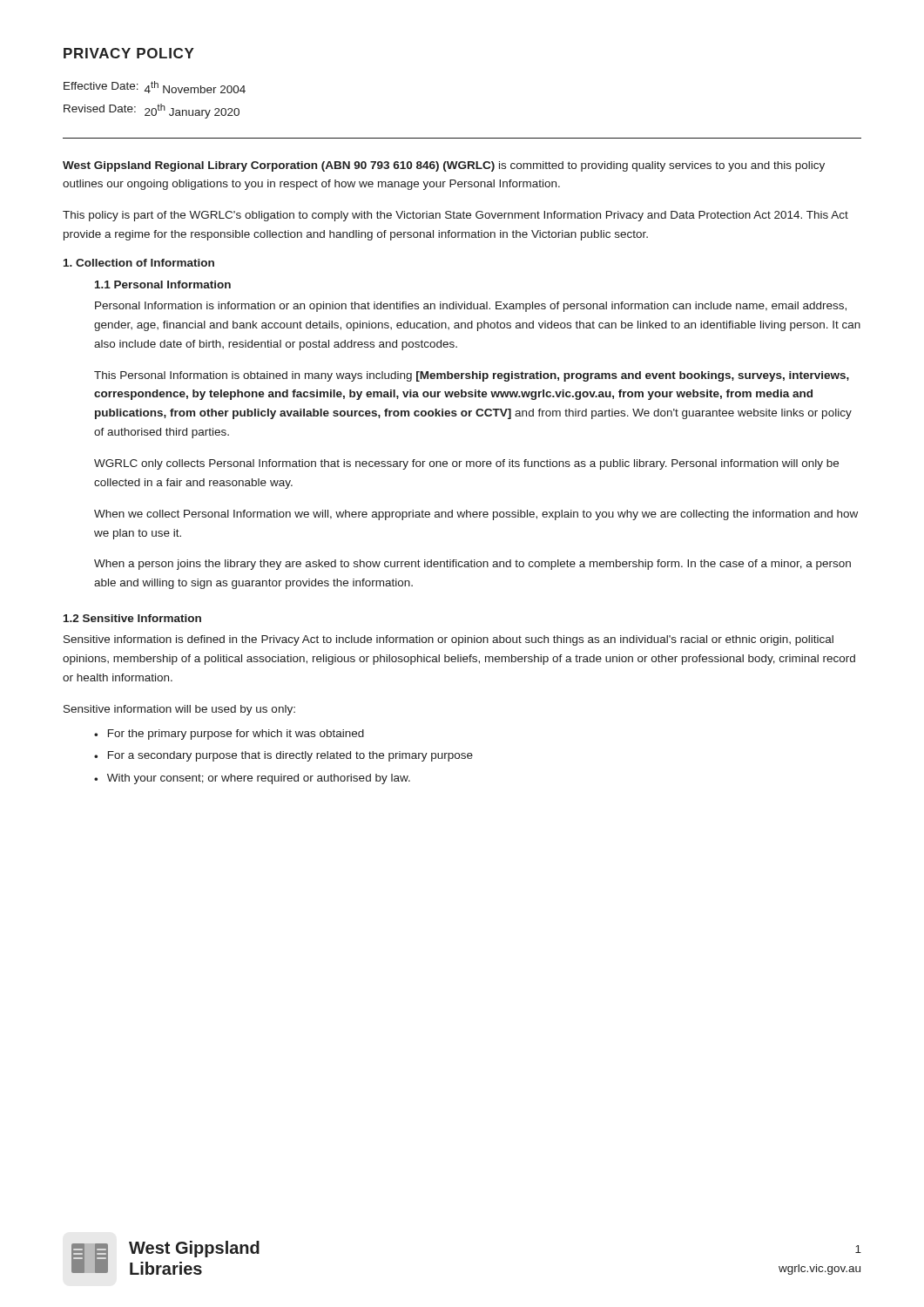Select the passage starting "When a person joins the library they"

pyautogui.click(x=473, y=573)
